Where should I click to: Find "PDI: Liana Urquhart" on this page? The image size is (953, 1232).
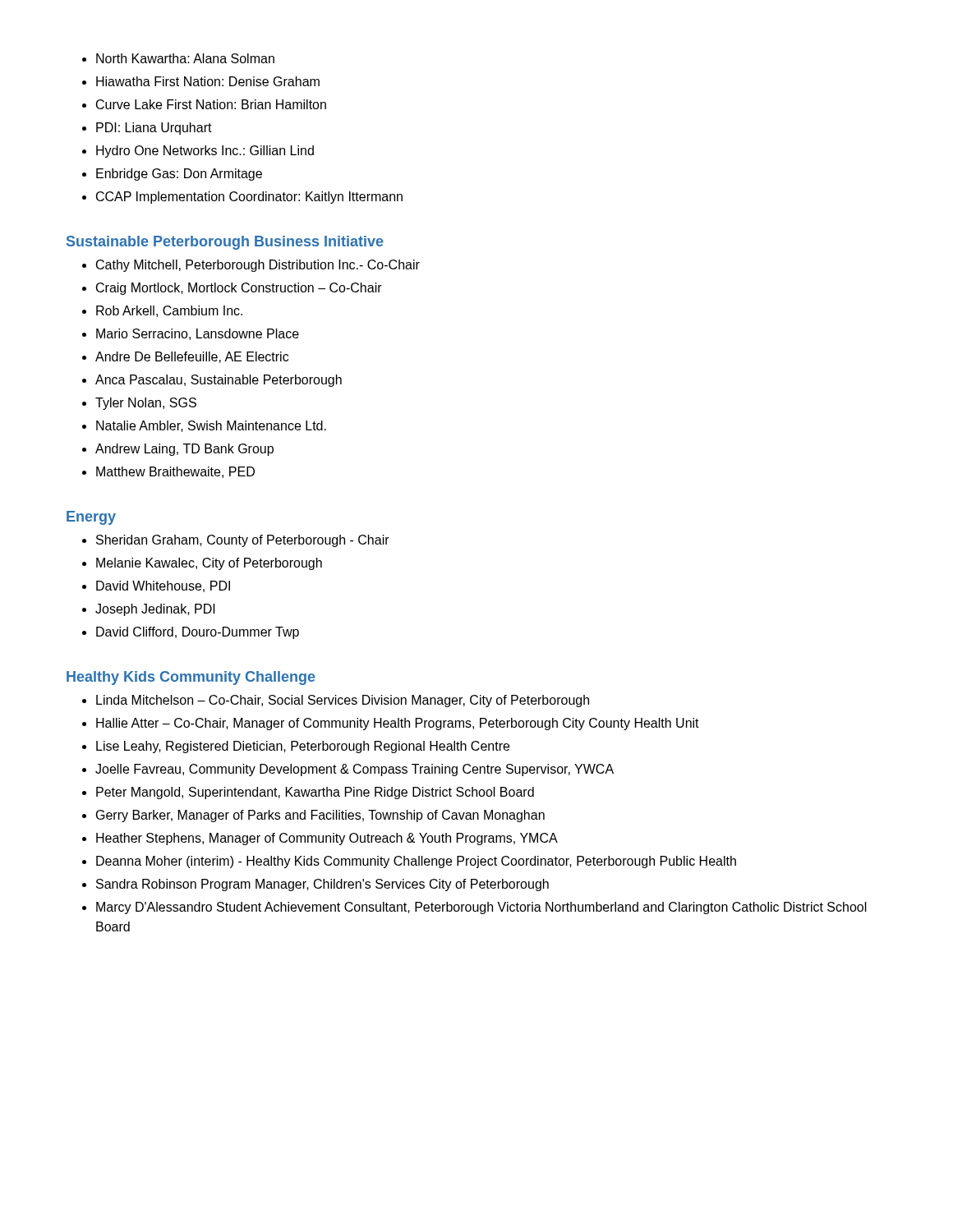(x=154, y=129)
